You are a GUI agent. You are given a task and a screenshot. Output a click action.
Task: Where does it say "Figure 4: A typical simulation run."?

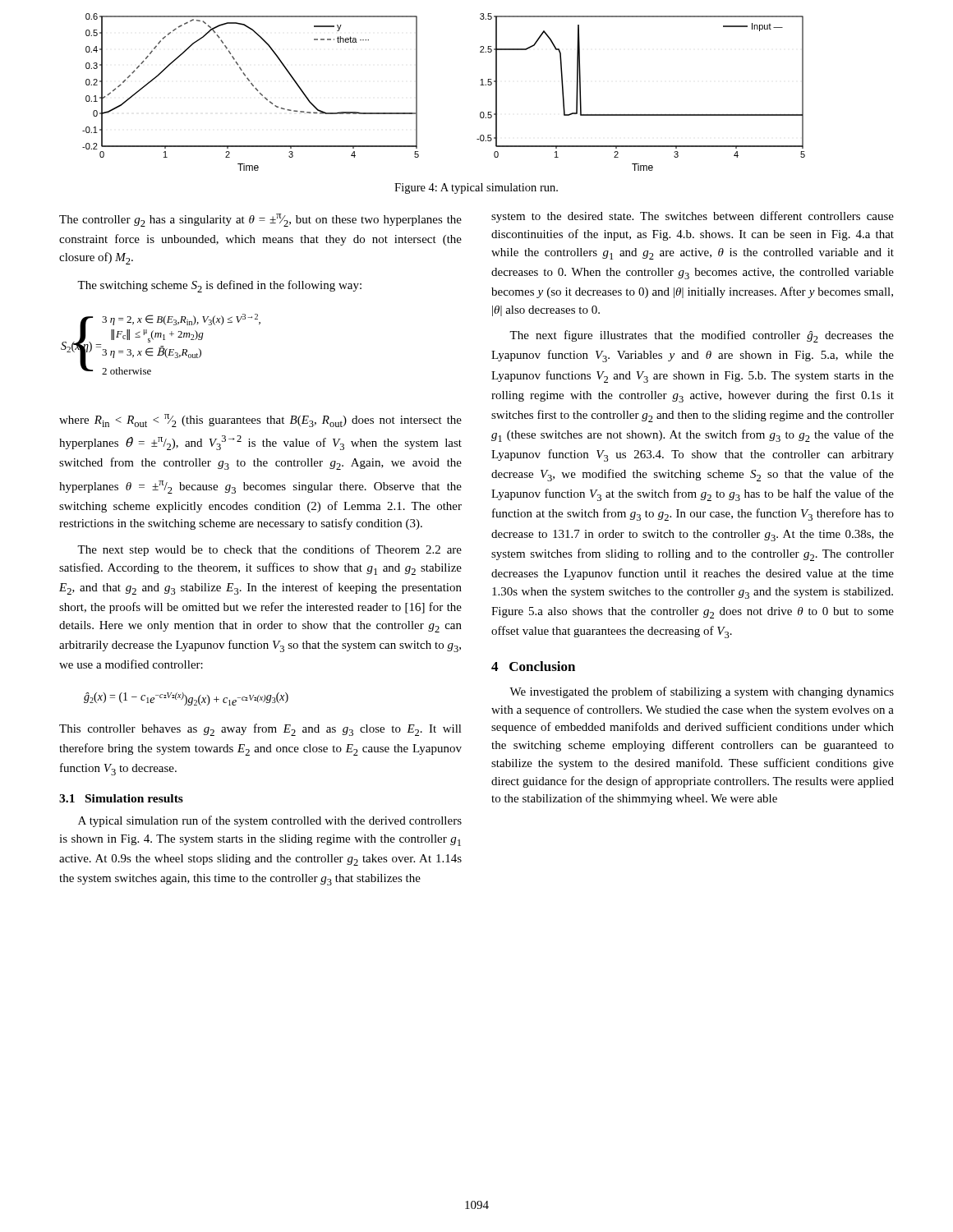[476, 187]
